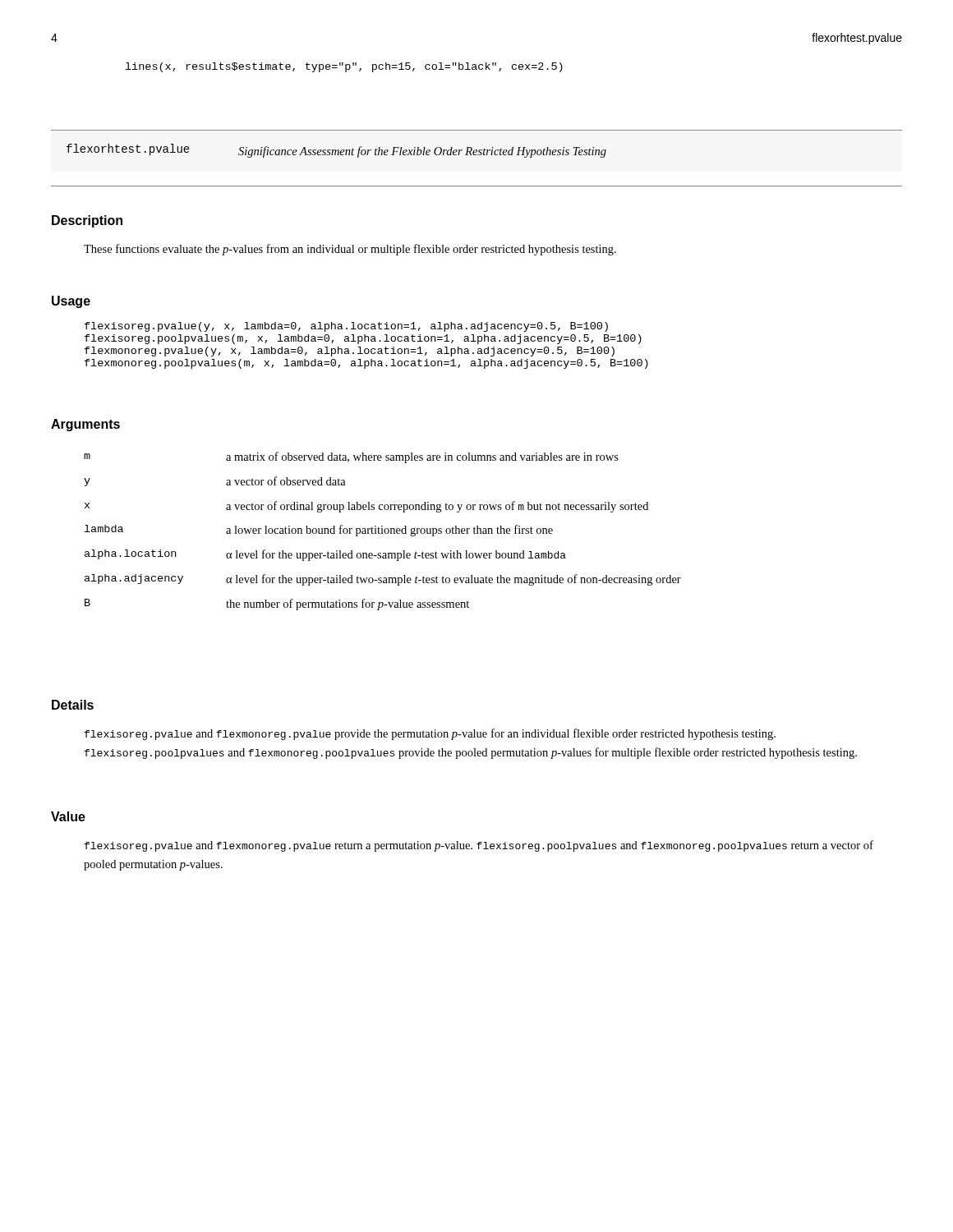Where is the passage that starts "These functions evaluate the p-values from"?
953x1232 pixels.
[350, 249]
